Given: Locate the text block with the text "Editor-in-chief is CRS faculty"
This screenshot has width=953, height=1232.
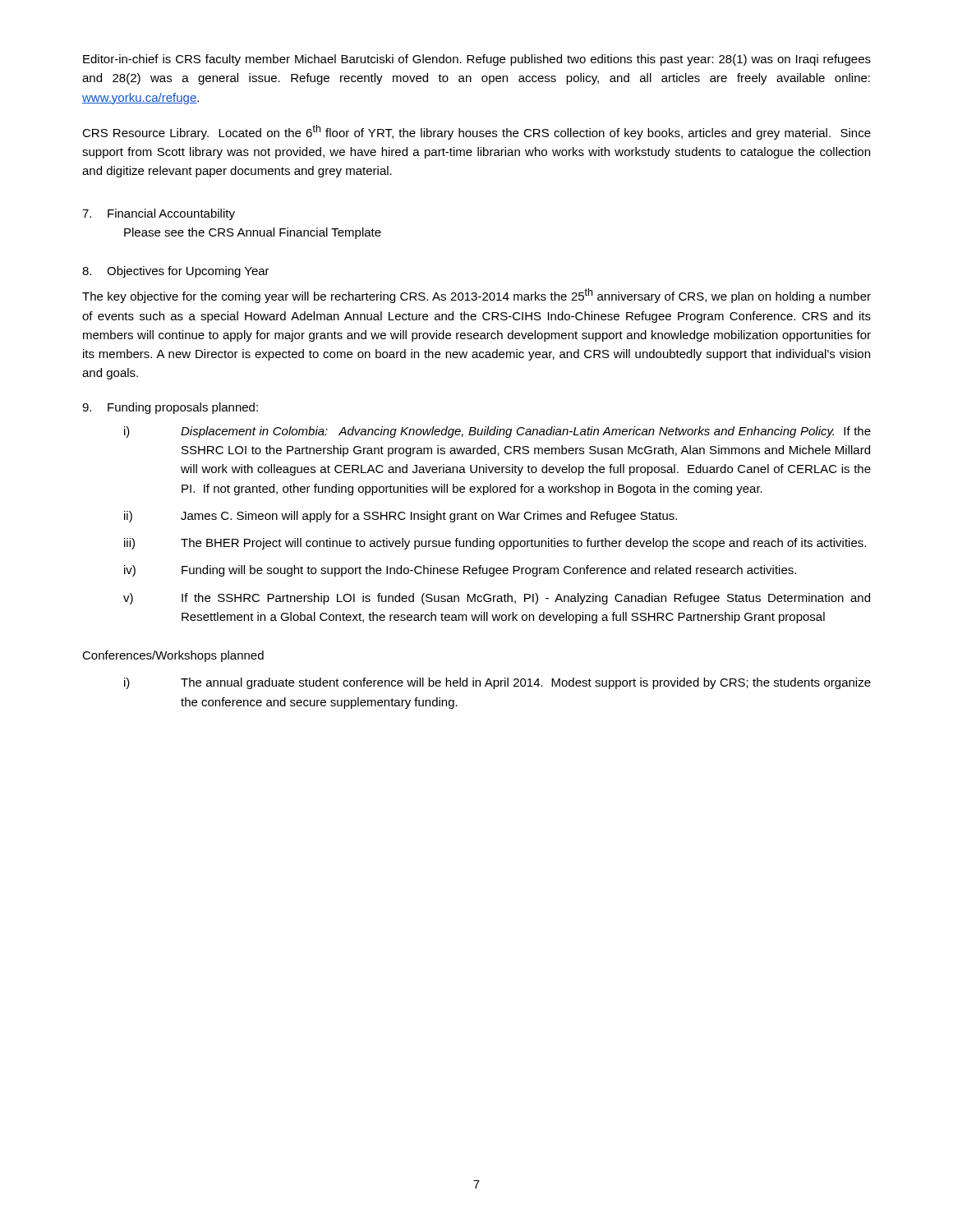Looking at the screenshot, I should (476, 78).
